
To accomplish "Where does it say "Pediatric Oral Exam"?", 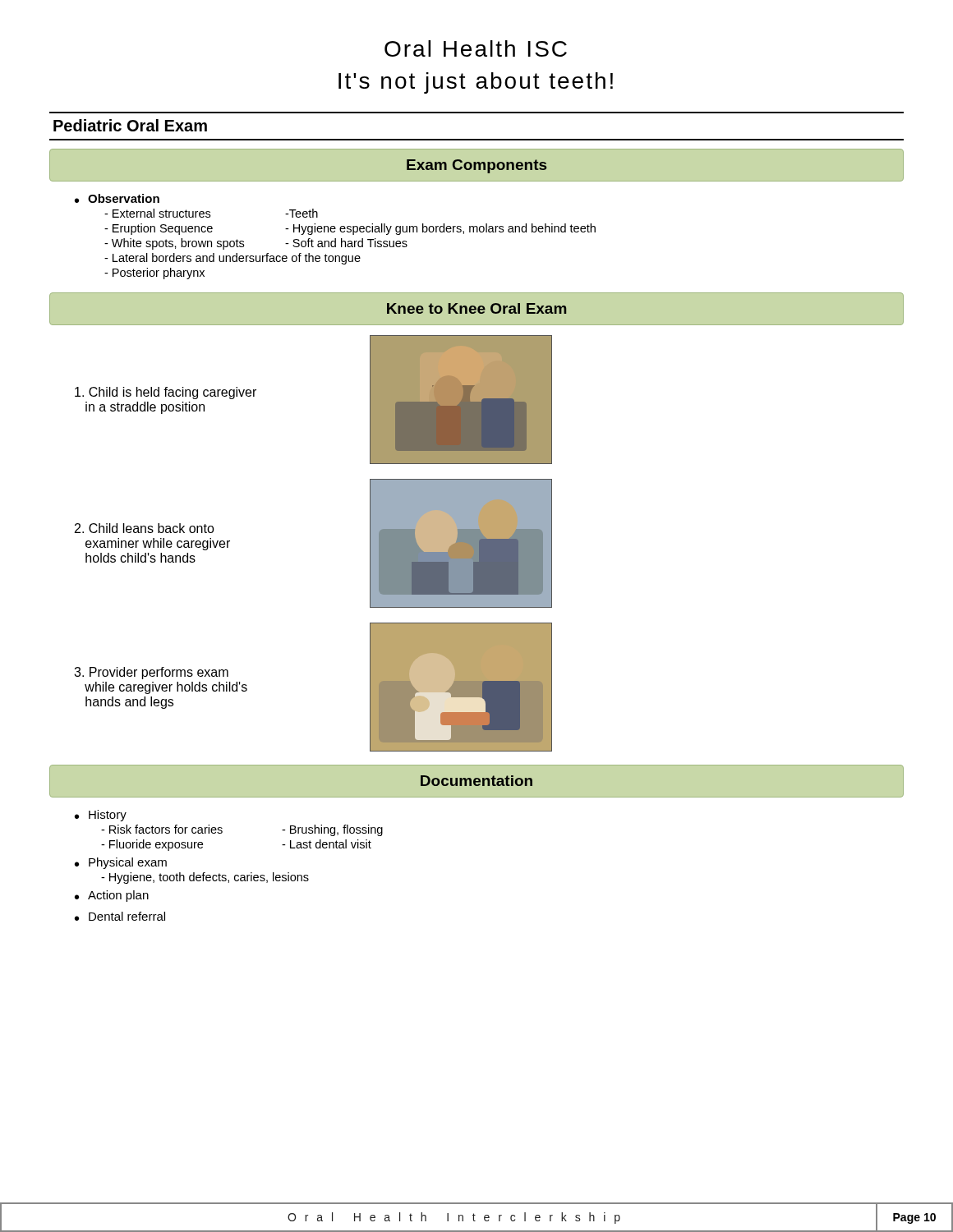I will click(130, 126).
